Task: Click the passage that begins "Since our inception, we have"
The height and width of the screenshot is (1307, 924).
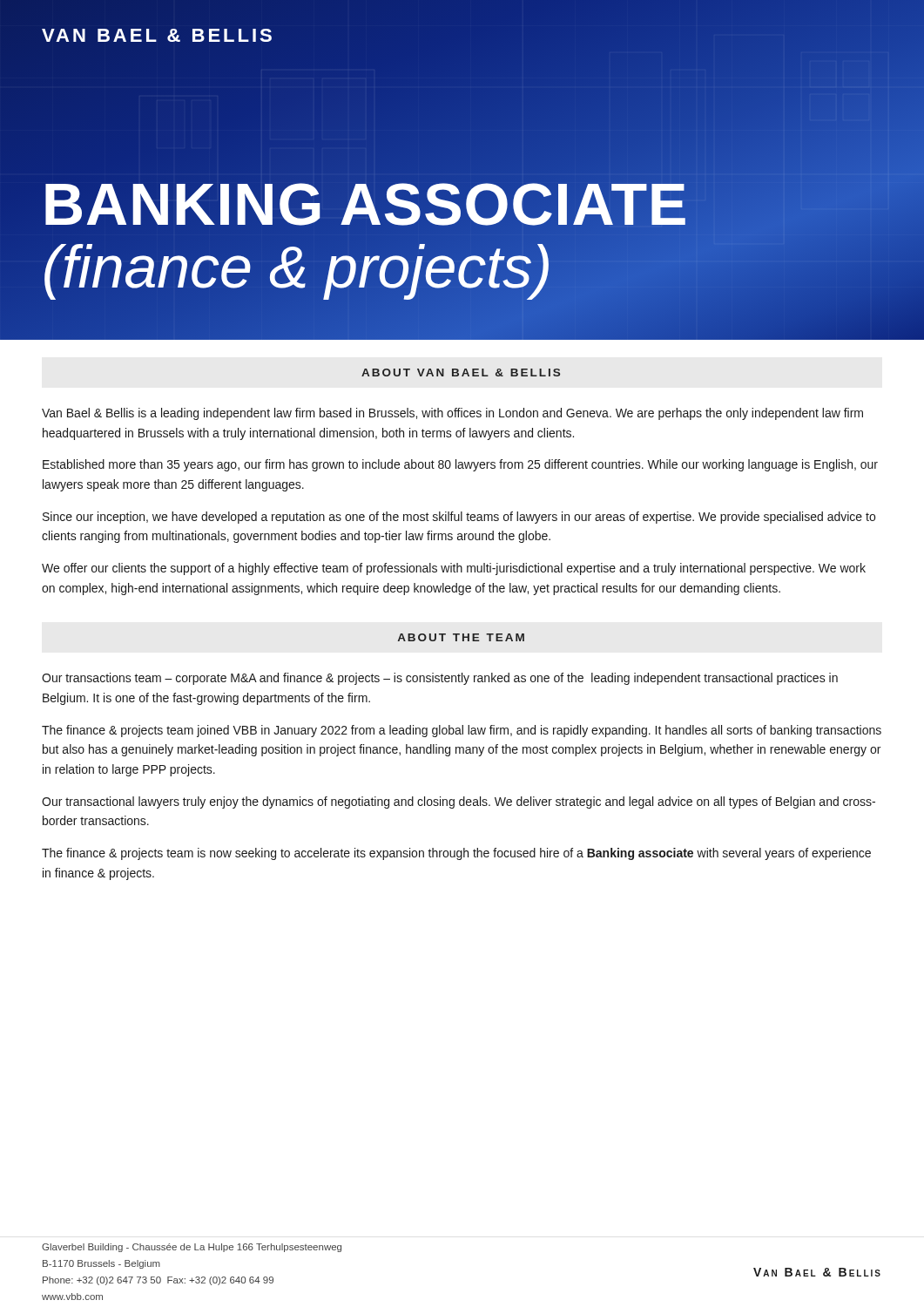Action: (459, 526)
